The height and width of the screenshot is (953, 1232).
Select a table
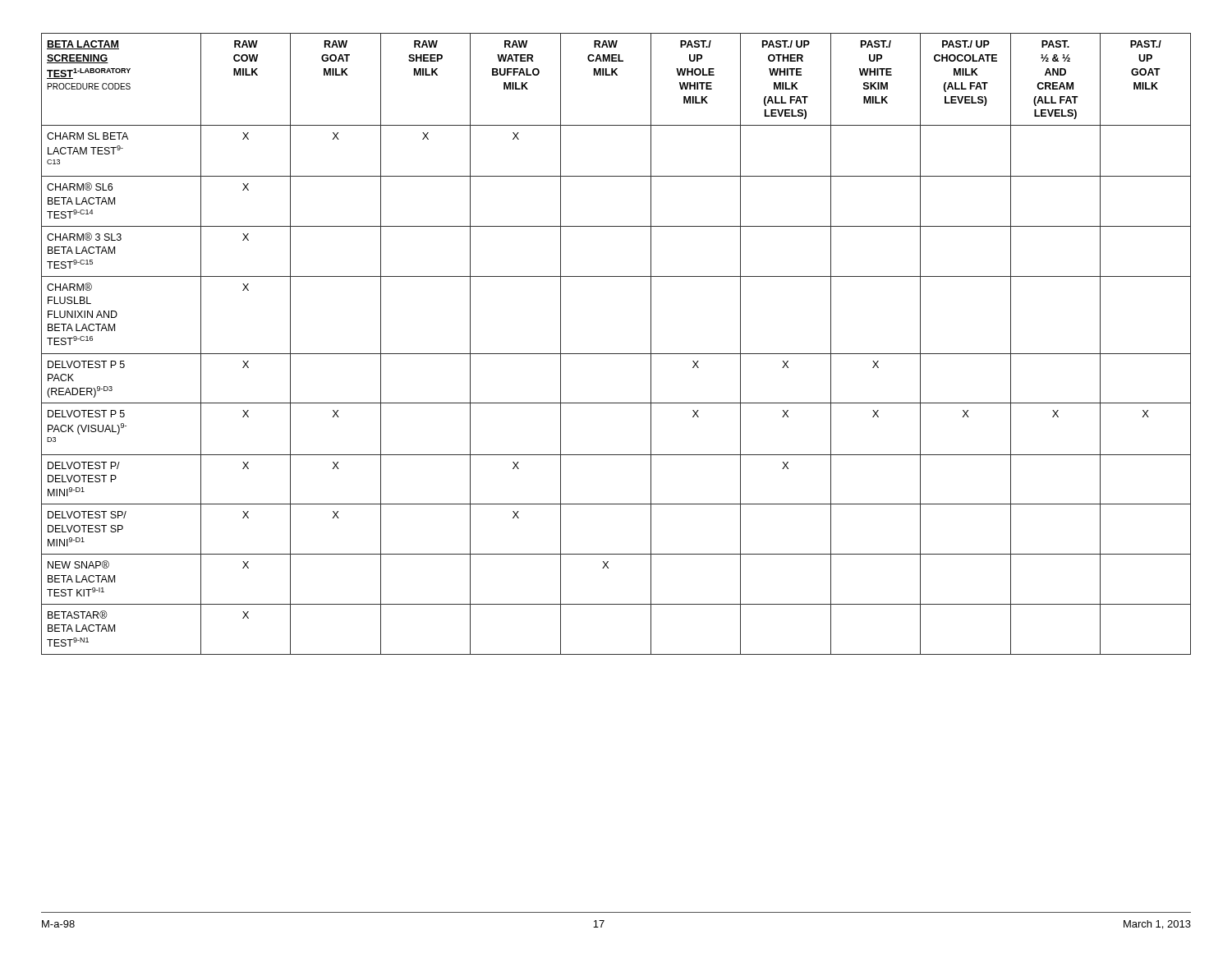pos(616,344)
